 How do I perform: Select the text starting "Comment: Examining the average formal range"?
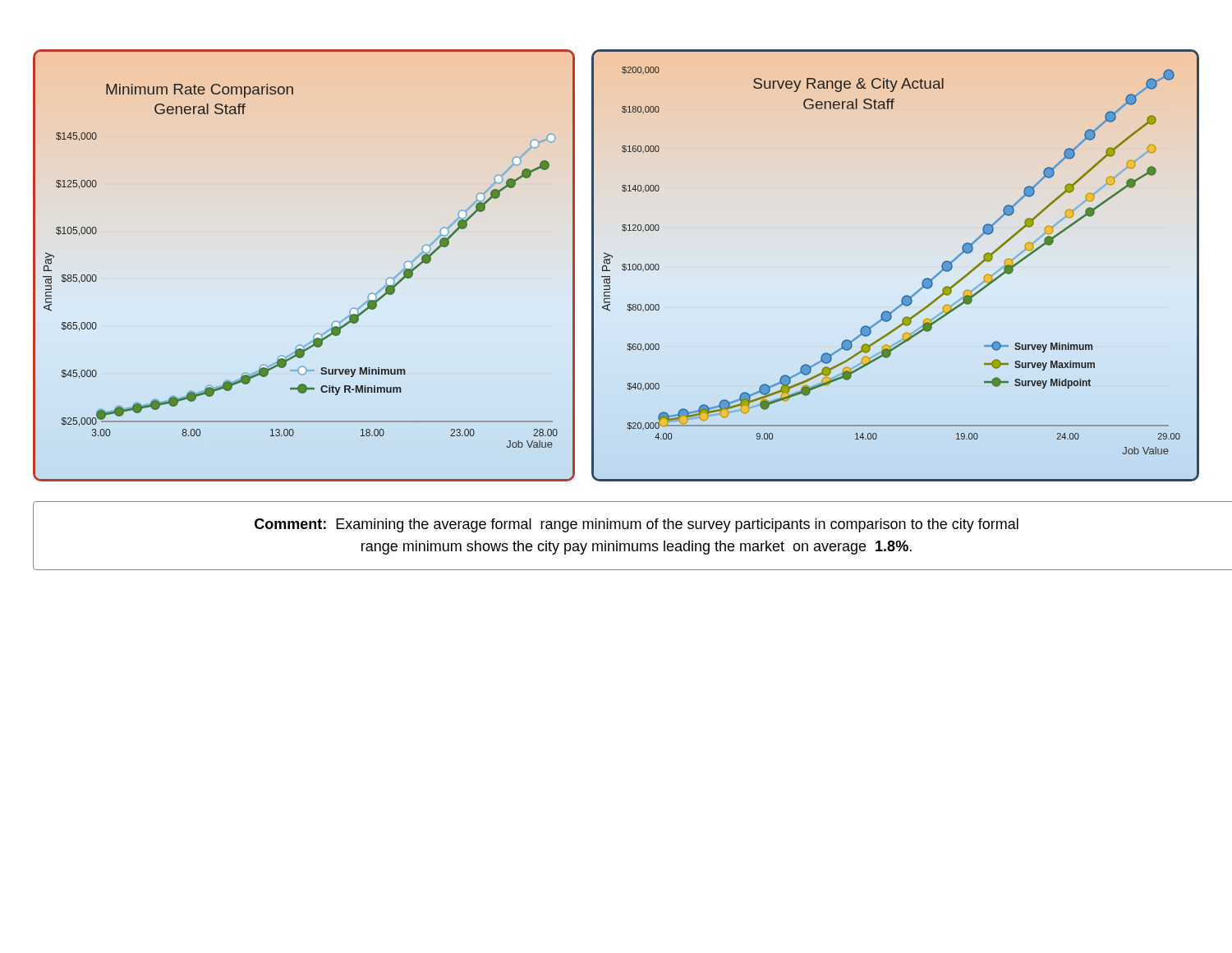click(637, 535)
